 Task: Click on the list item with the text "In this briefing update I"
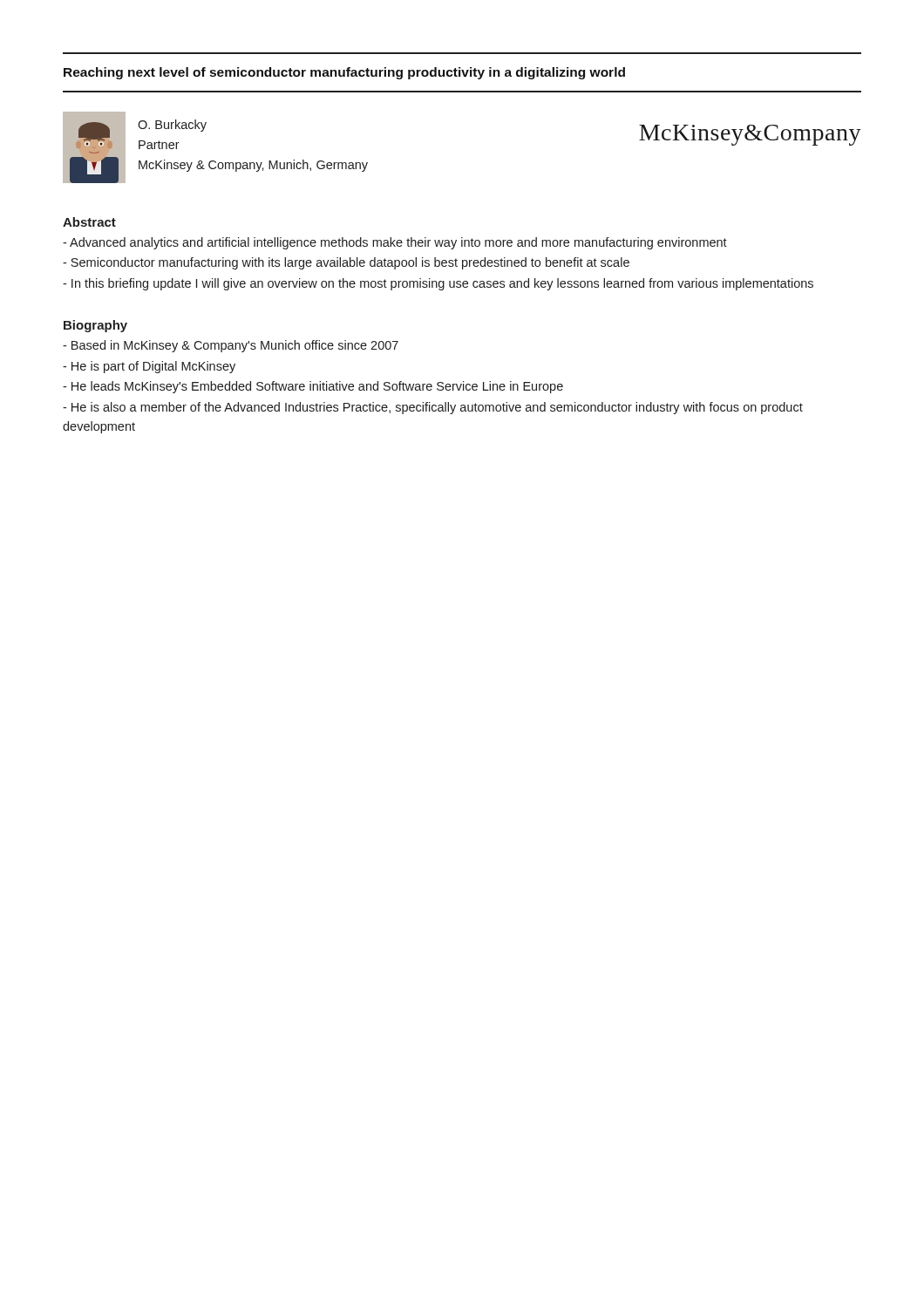[x=438, y=283]
